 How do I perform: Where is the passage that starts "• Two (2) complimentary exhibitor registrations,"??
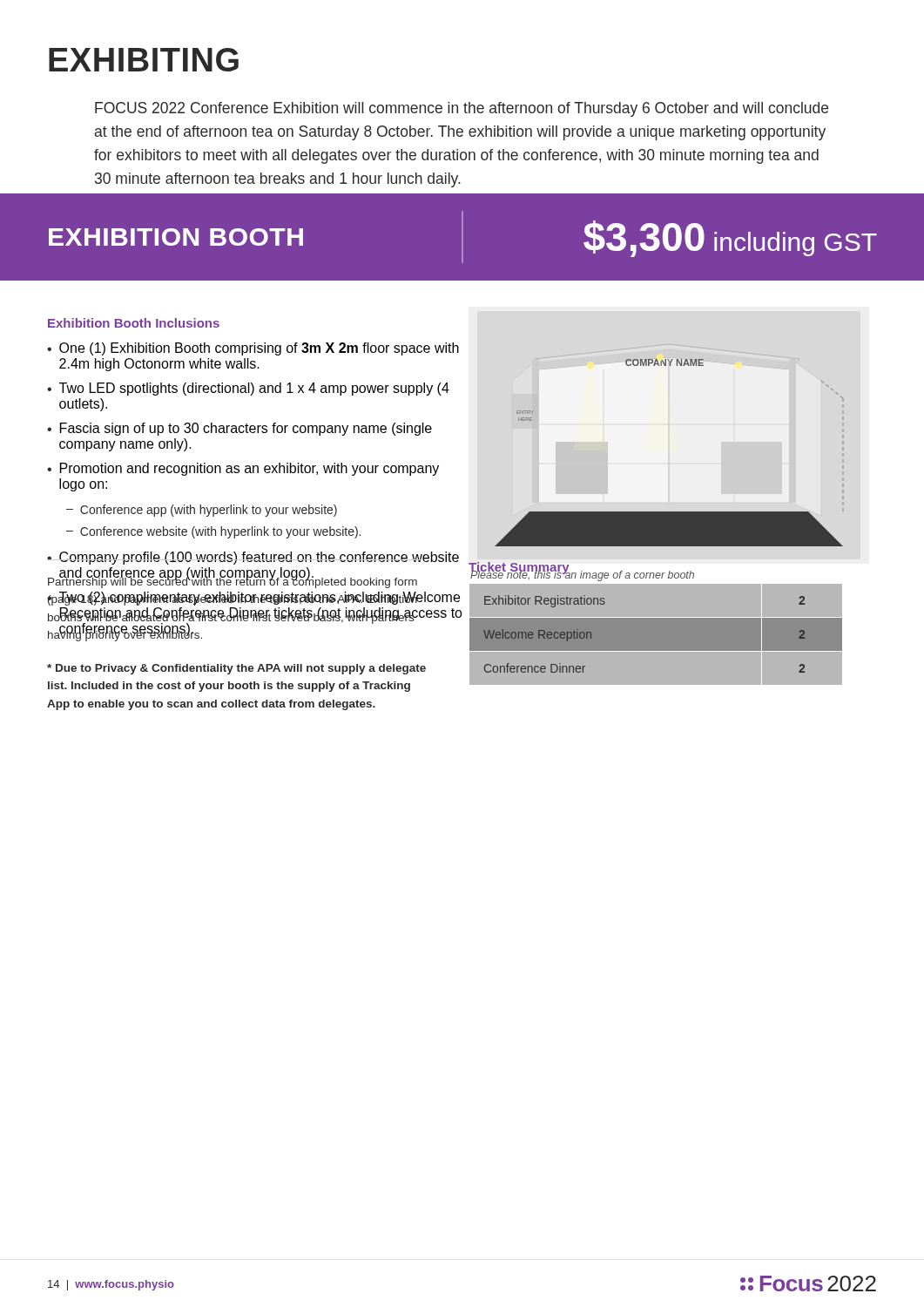pyautogui.click(x=256, y=613)
